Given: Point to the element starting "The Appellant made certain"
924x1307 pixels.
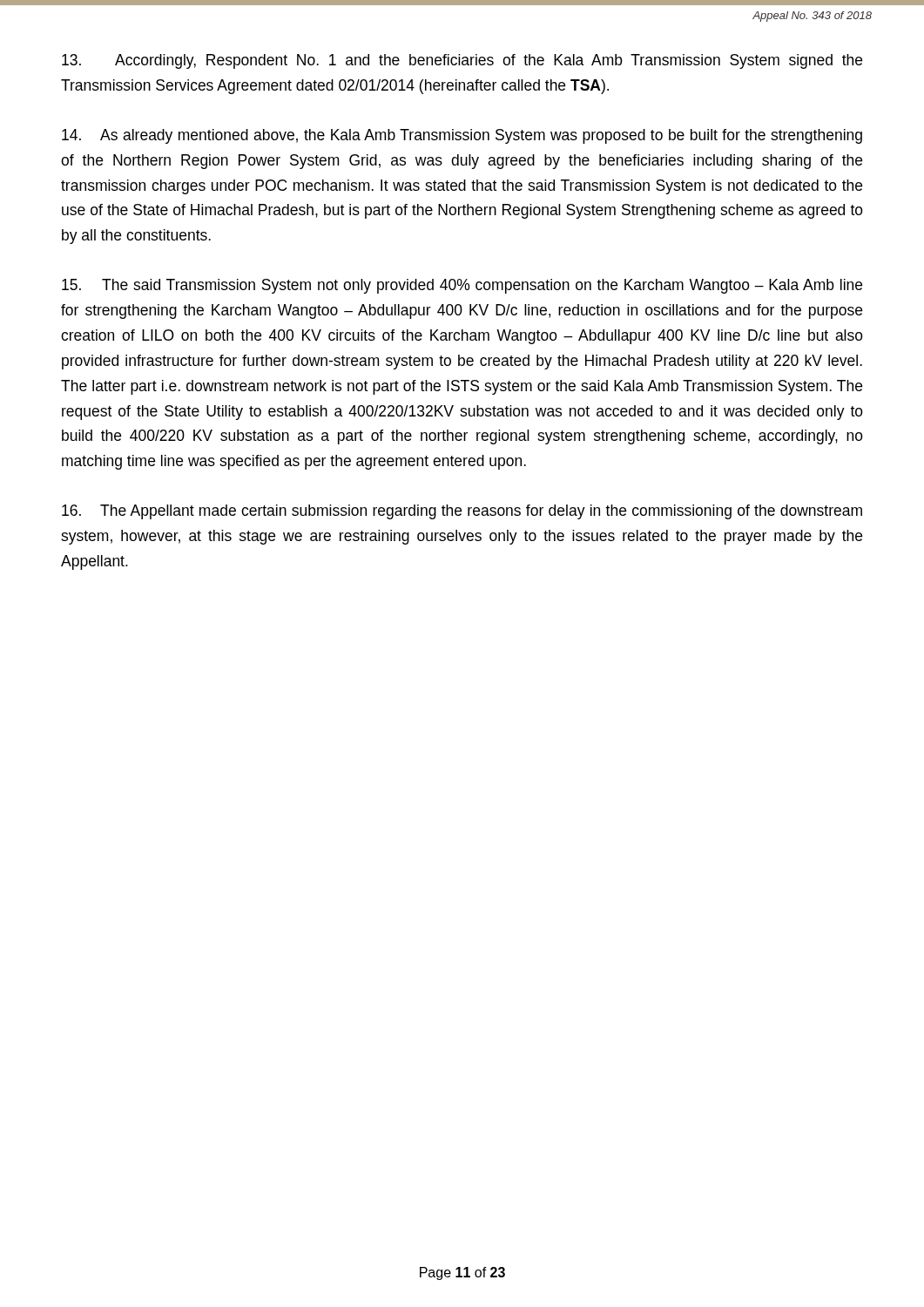Looking at the screenshot, I should click(x=462, y=536).
